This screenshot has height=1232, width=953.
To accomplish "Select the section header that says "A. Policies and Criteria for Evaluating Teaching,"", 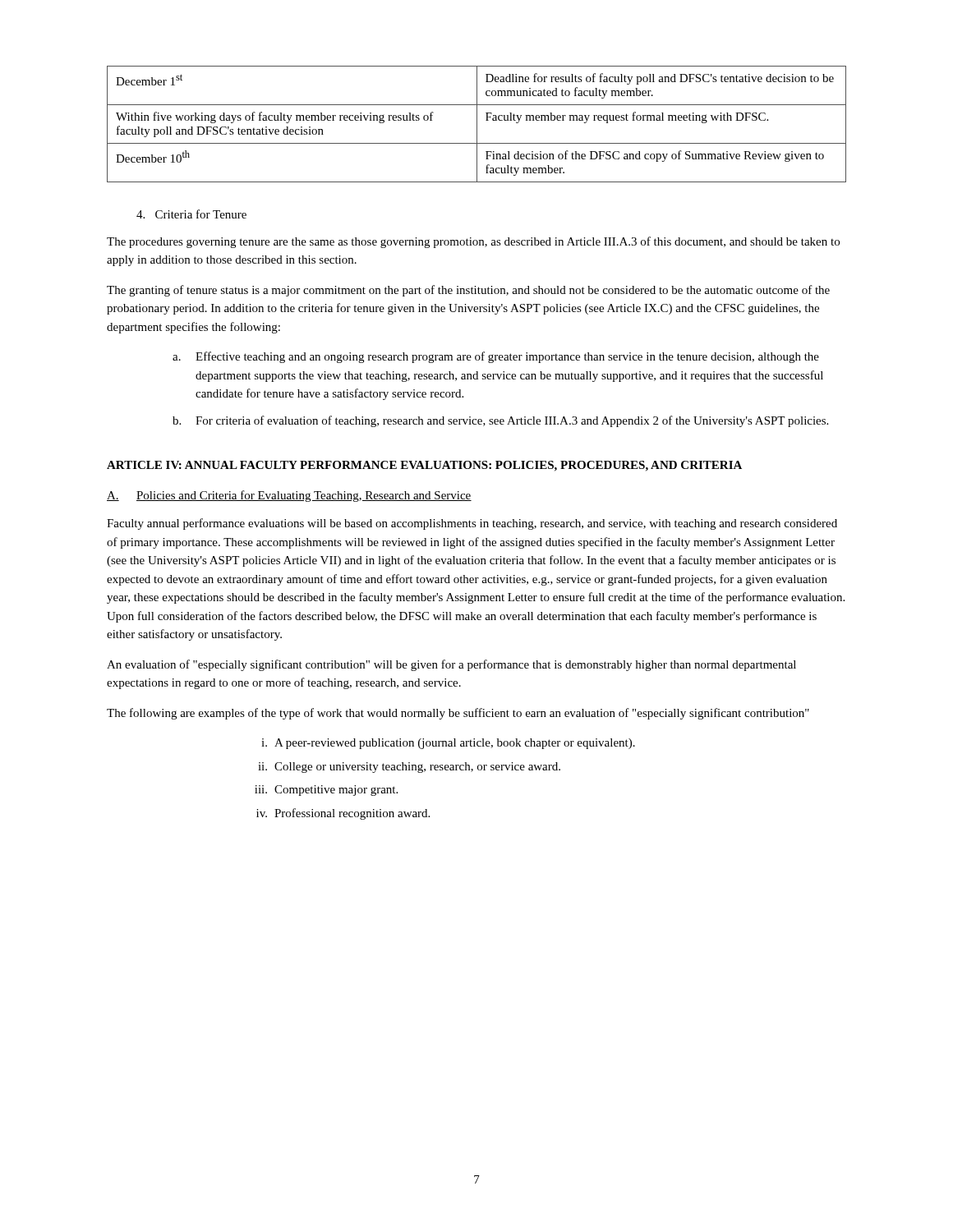I will (289, 495).
